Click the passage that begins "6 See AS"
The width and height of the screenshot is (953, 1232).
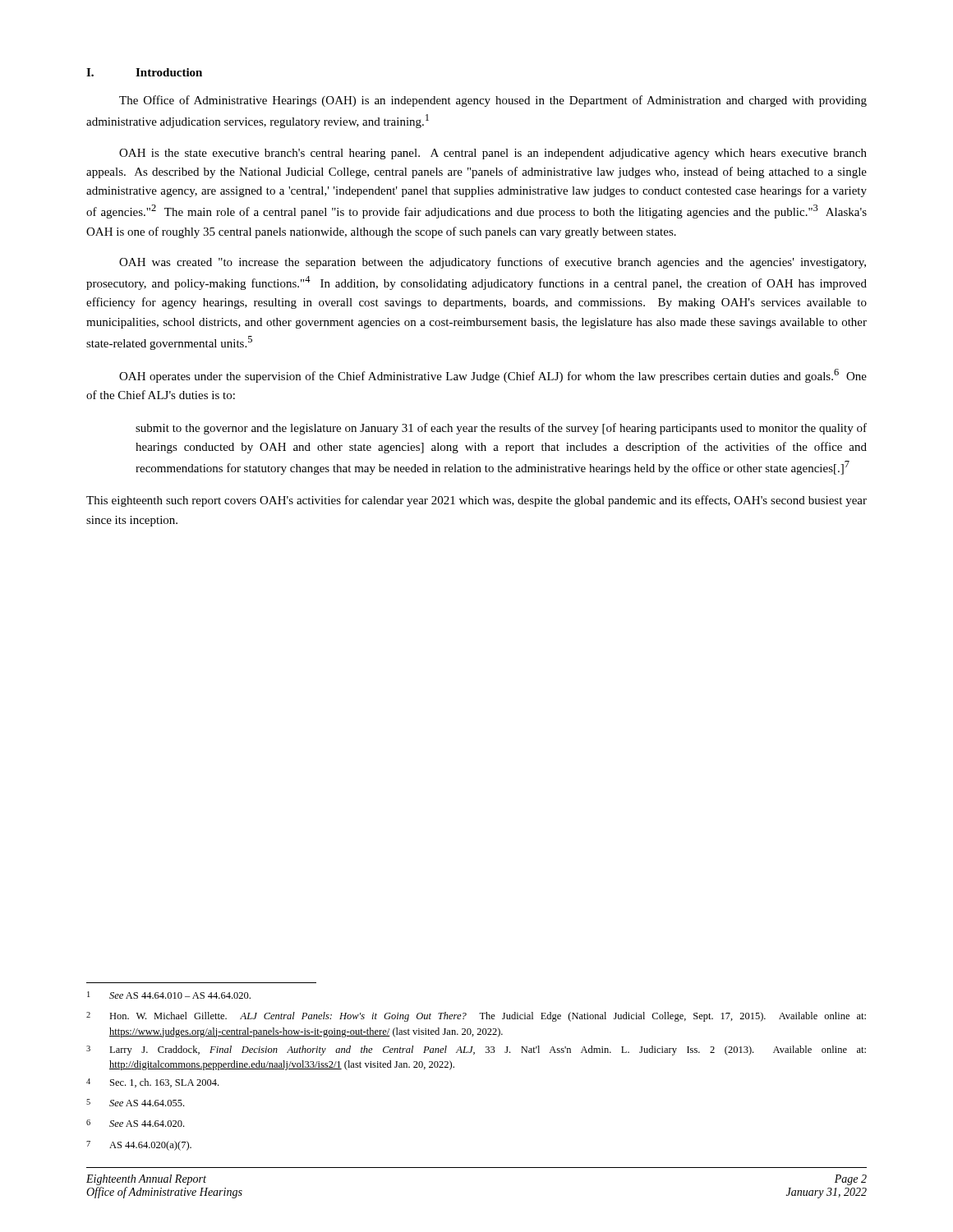coord(135,1123)
